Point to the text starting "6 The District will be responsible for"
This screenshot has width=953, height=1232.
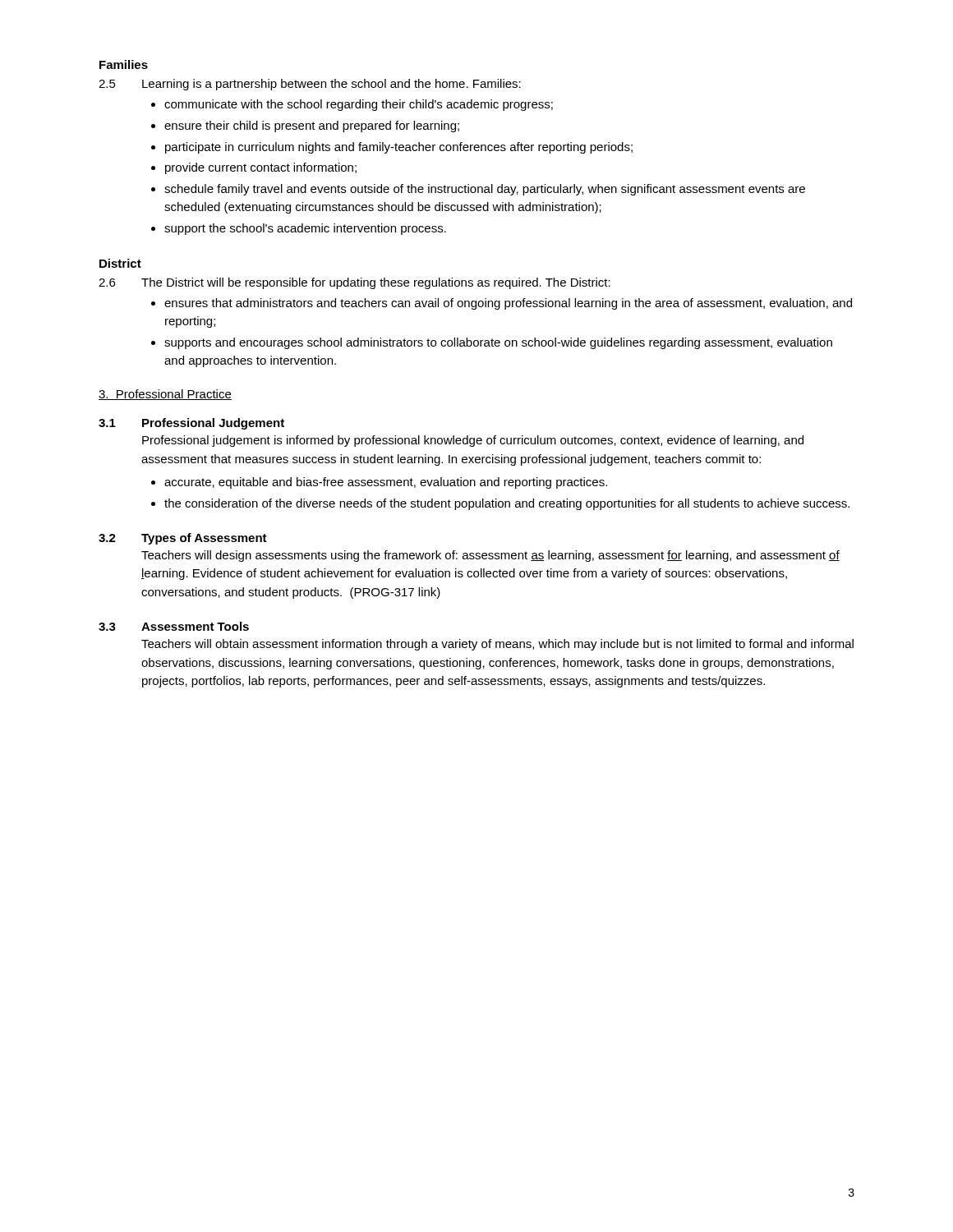pos(476,282)
